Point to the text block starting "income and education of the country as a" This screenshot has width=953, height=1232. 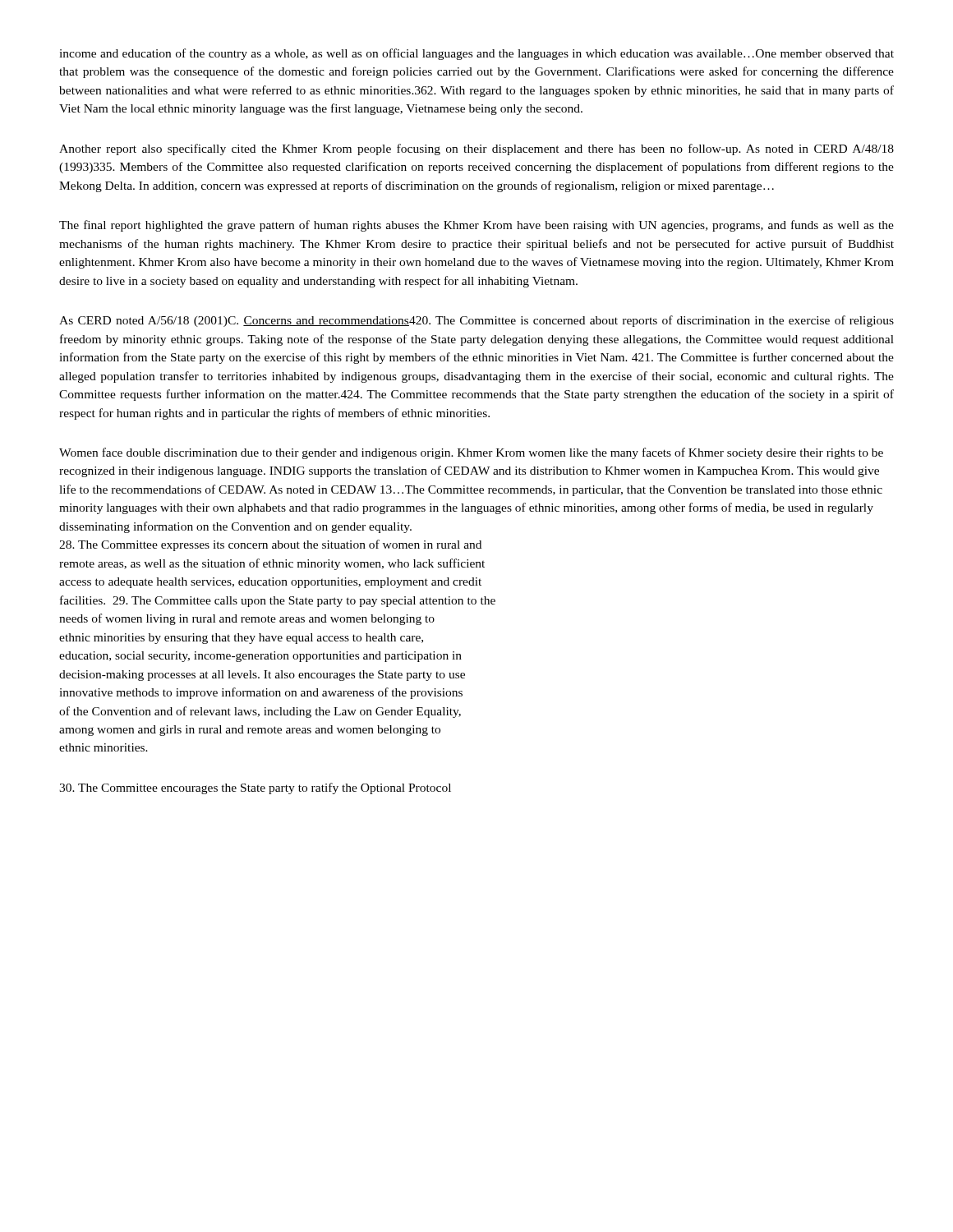tap(476, 81)
